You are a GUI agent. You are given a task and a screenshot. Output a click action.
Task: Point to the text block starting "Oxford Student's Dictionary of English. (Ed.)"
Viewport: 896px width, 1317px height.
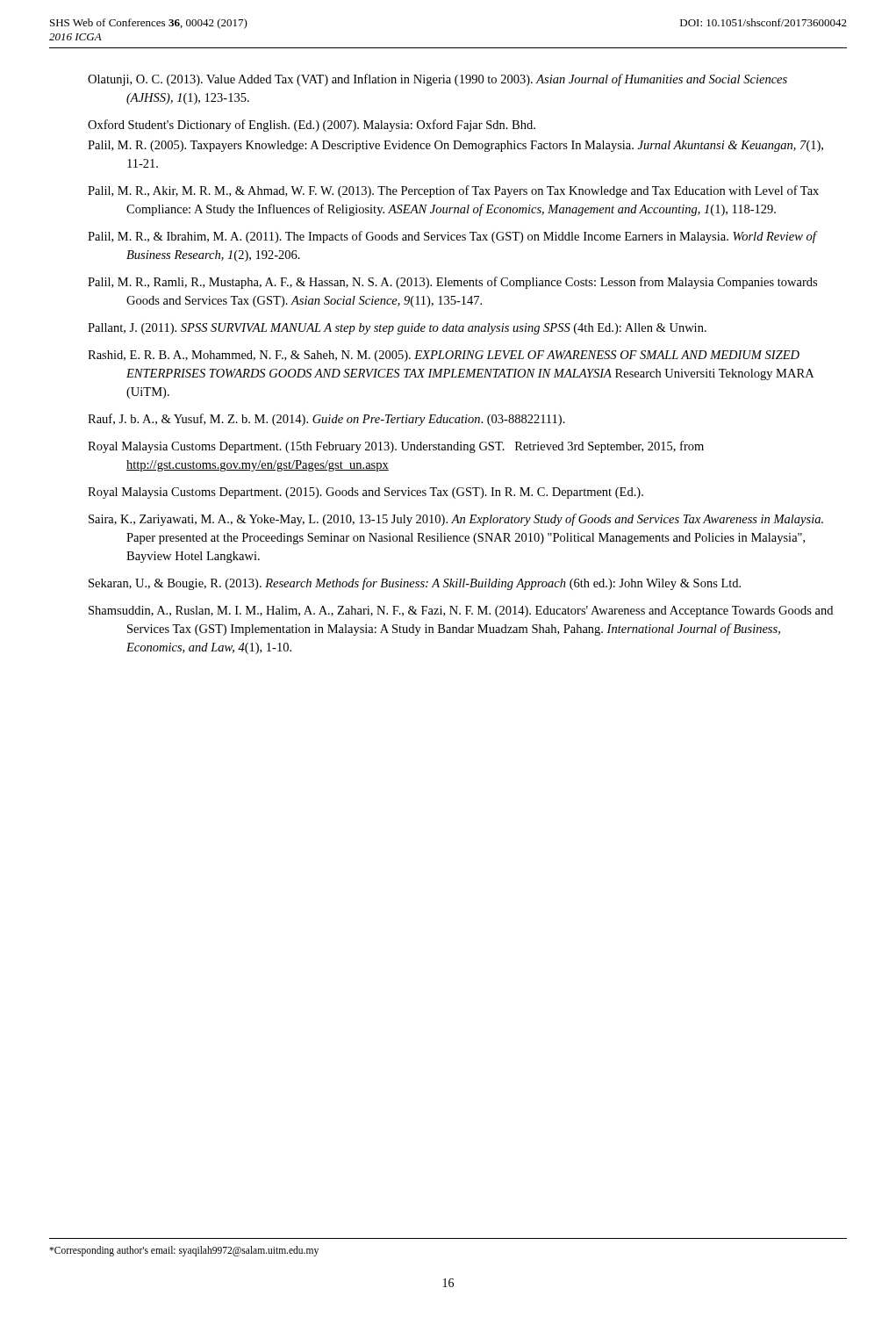(312, 125)
